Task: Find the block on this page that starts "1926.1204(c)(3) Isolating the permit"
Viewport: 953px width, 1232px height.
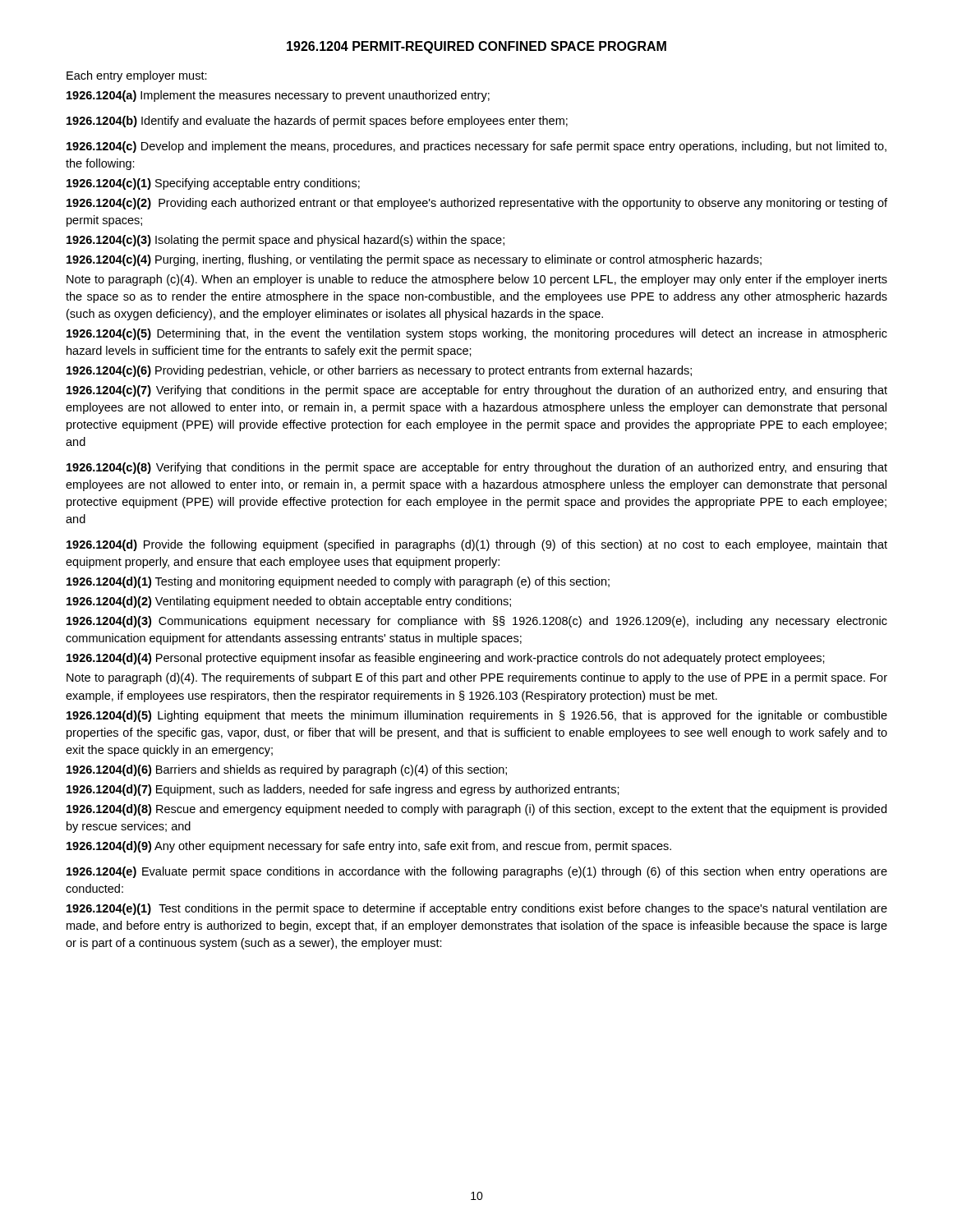Action: [x=286, y=240]
